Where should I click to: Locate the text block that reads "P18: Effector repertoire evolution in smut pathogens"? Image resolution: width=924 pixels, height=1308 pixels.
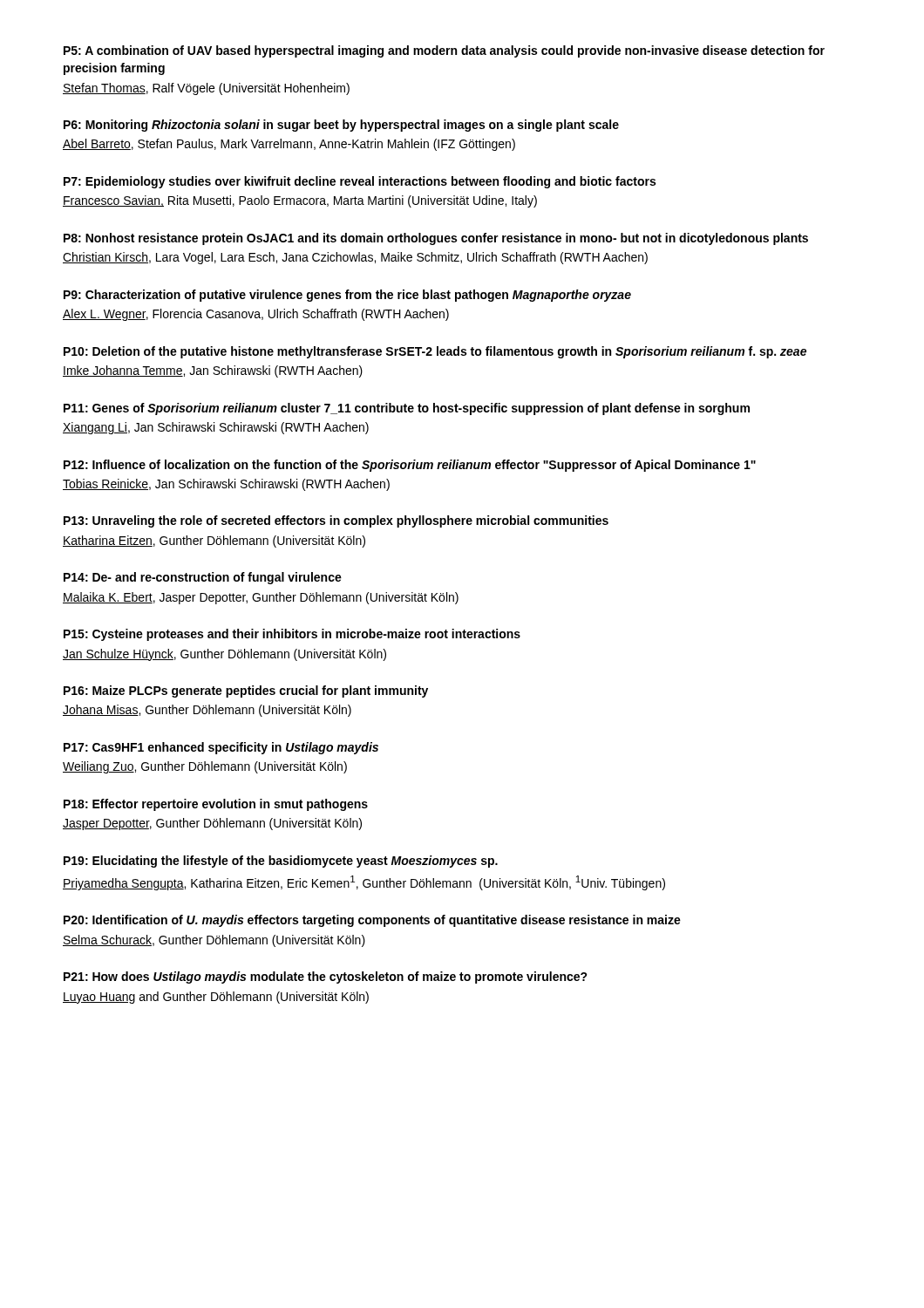point(216,805)
